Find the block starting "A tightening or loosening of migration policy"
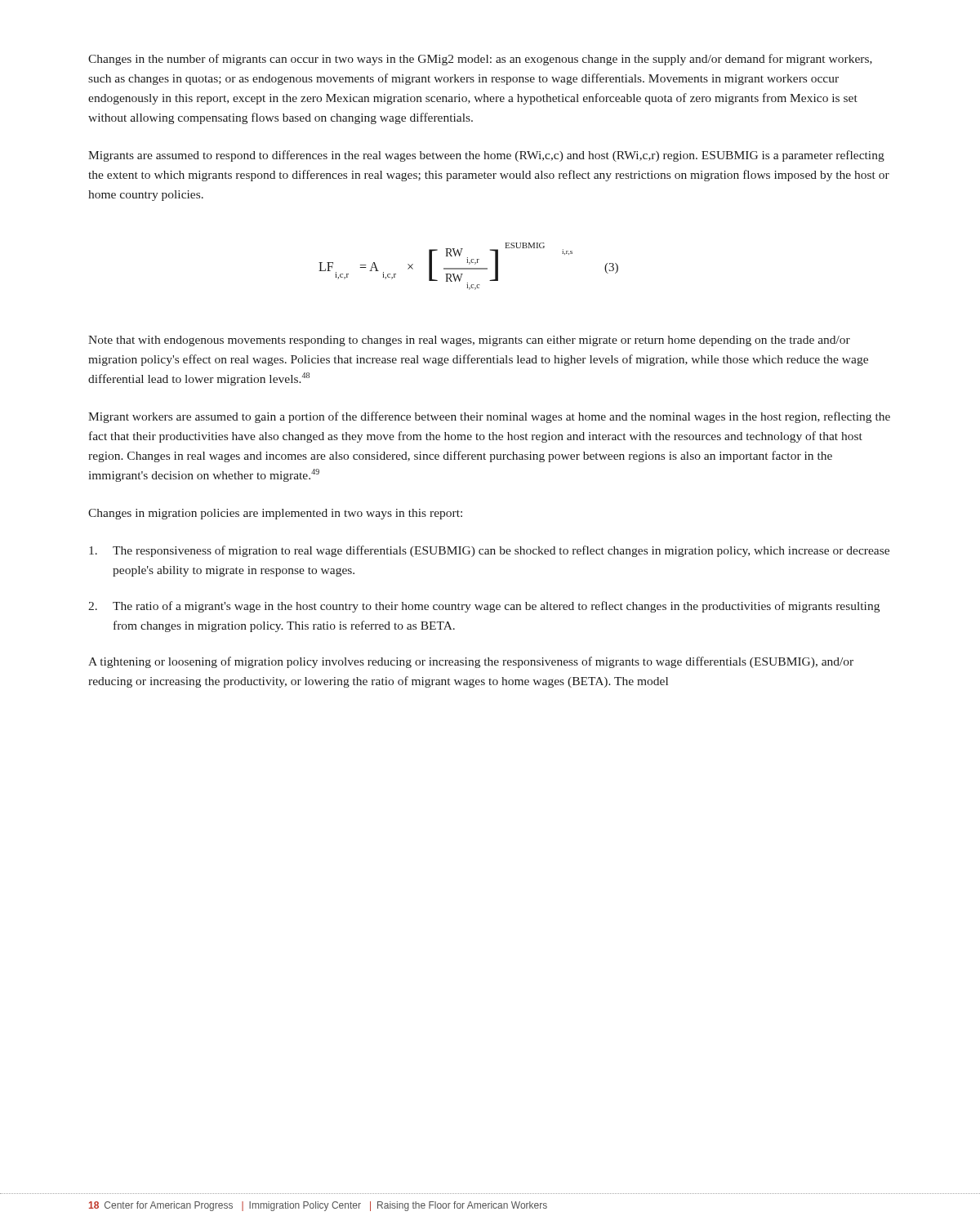 click(471, 671)
